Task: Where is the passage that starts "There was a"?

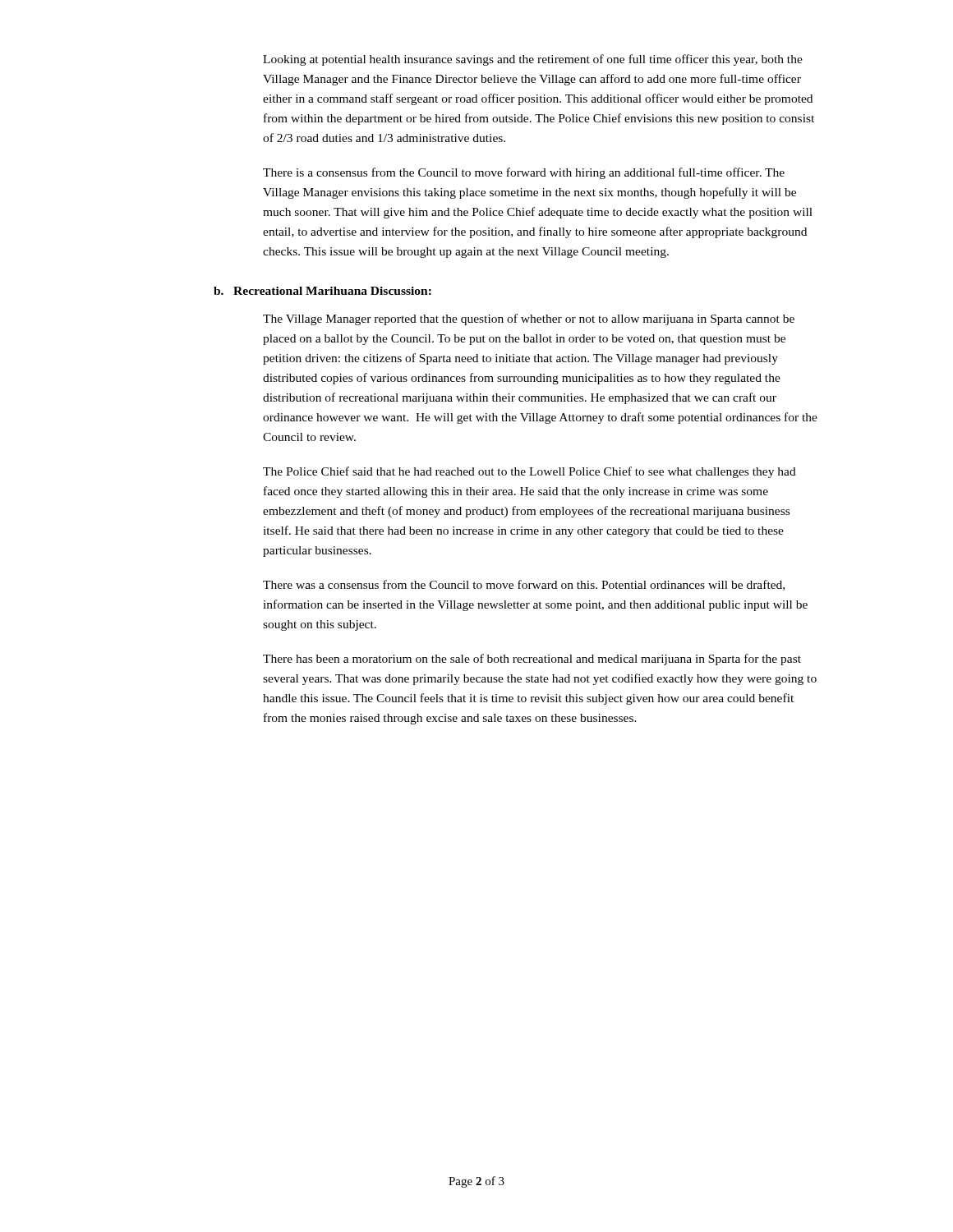Action: pos(535,604)
